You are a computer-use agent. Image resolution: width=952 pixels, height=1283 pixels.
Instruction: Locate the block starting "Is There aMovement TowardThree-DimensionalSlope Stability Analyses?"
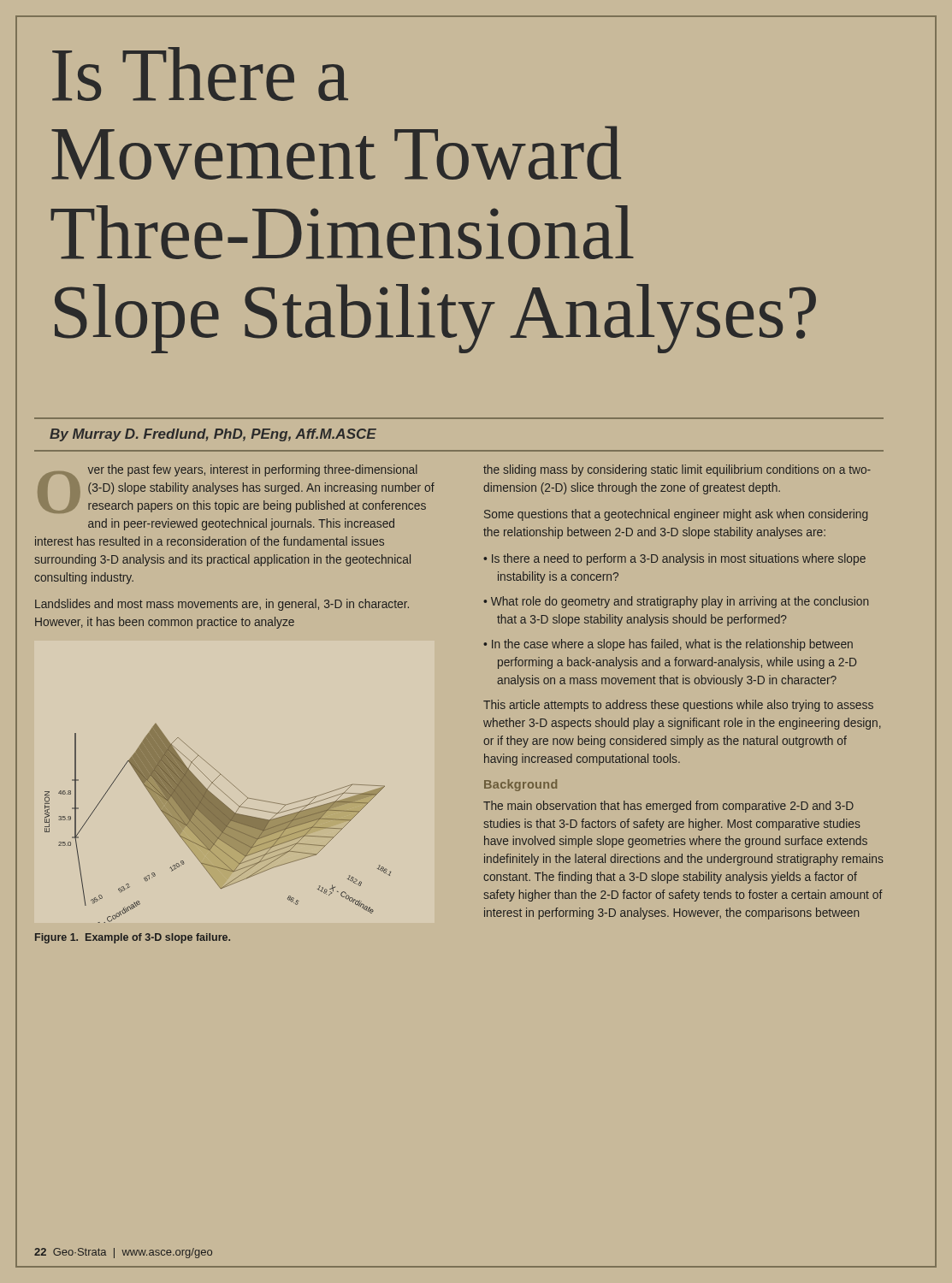469,194
